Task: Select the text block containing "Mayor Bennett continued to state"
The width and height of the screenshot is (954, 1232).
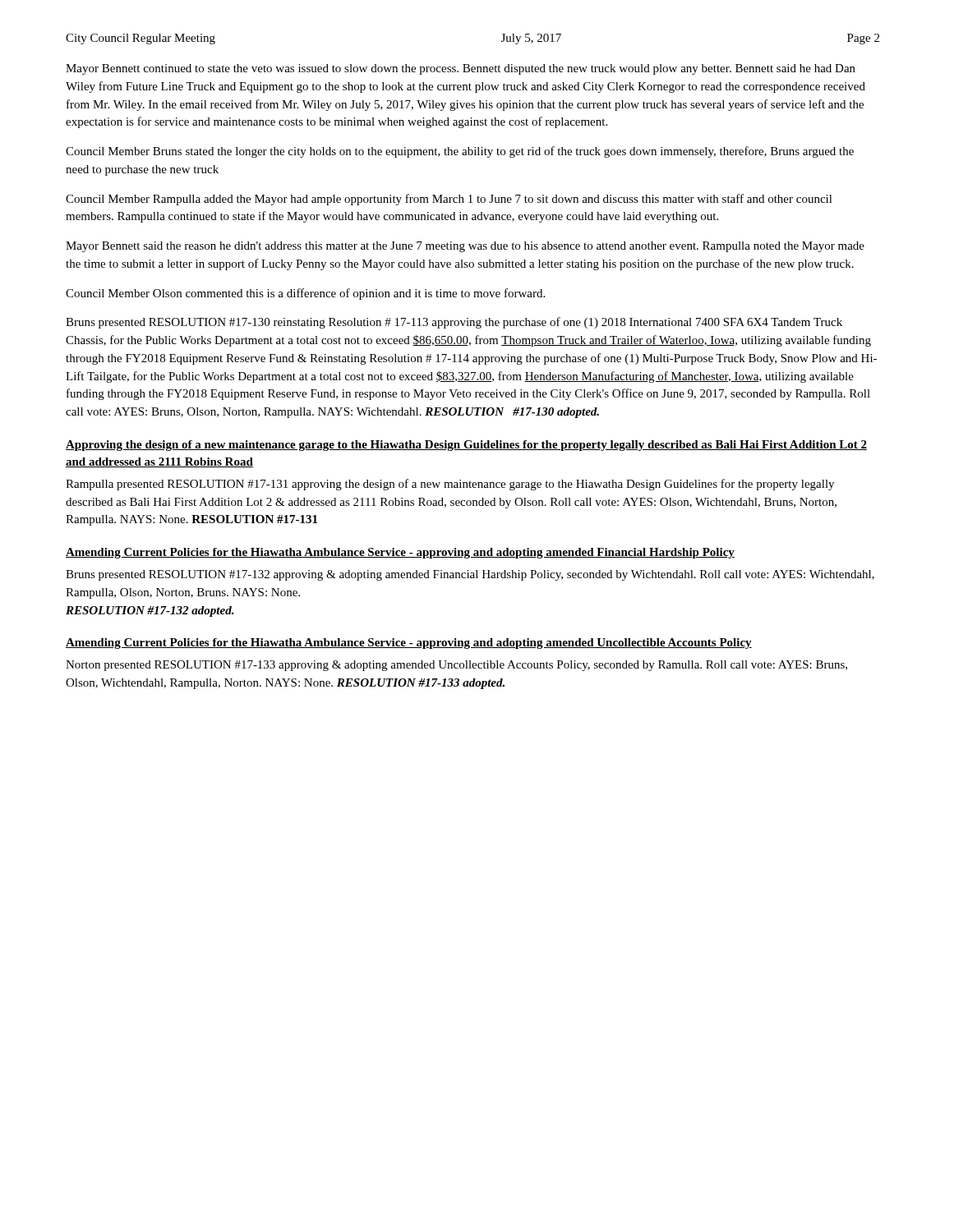Action: click(x=465, y=95)
